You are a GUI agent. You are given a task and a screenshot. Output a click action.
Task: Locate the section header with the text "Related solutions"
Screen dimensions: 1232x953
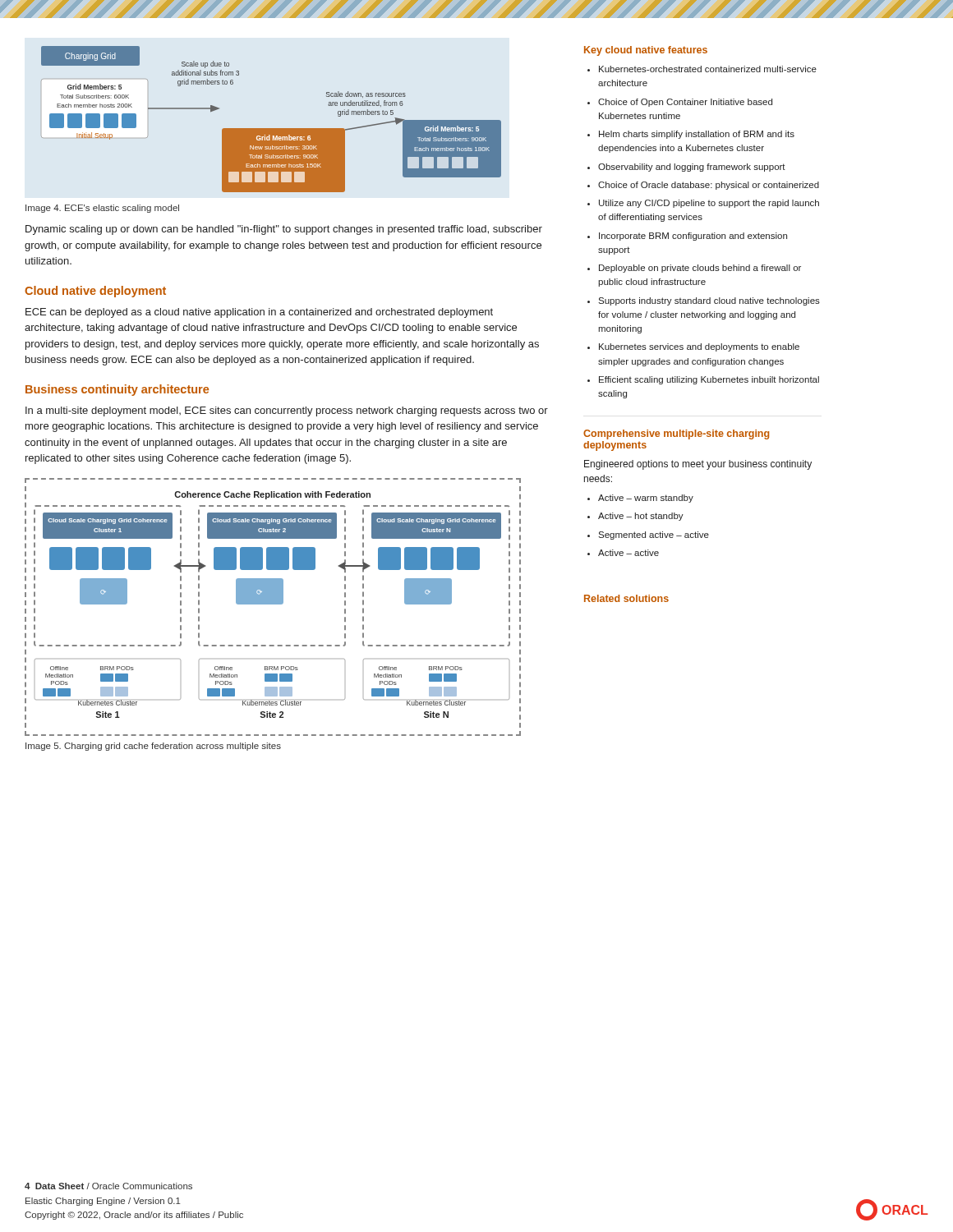click(626, 599)
